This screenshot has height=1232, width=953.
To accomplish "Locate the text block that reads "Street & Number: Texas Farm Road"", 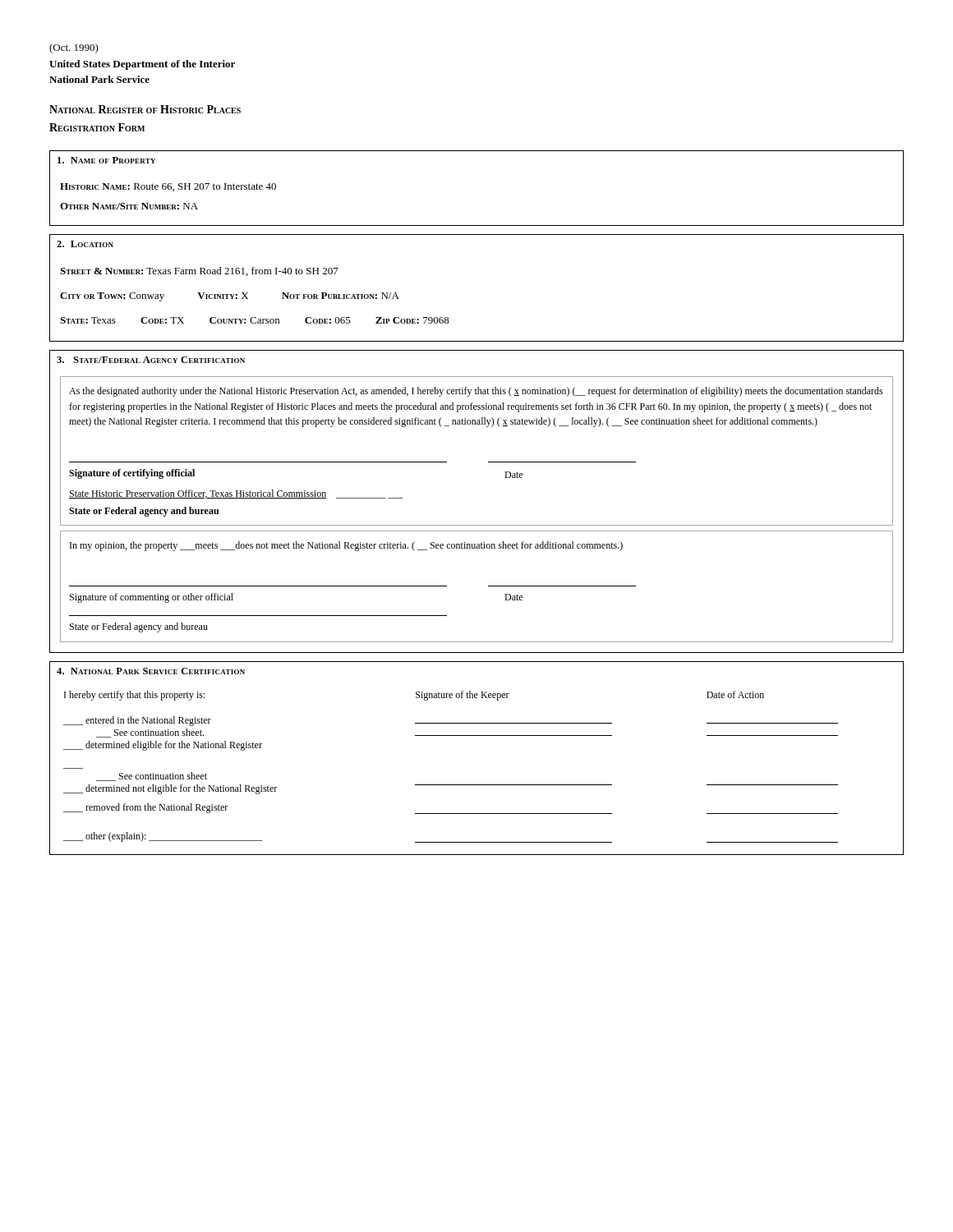I will [x=199, y=271].
